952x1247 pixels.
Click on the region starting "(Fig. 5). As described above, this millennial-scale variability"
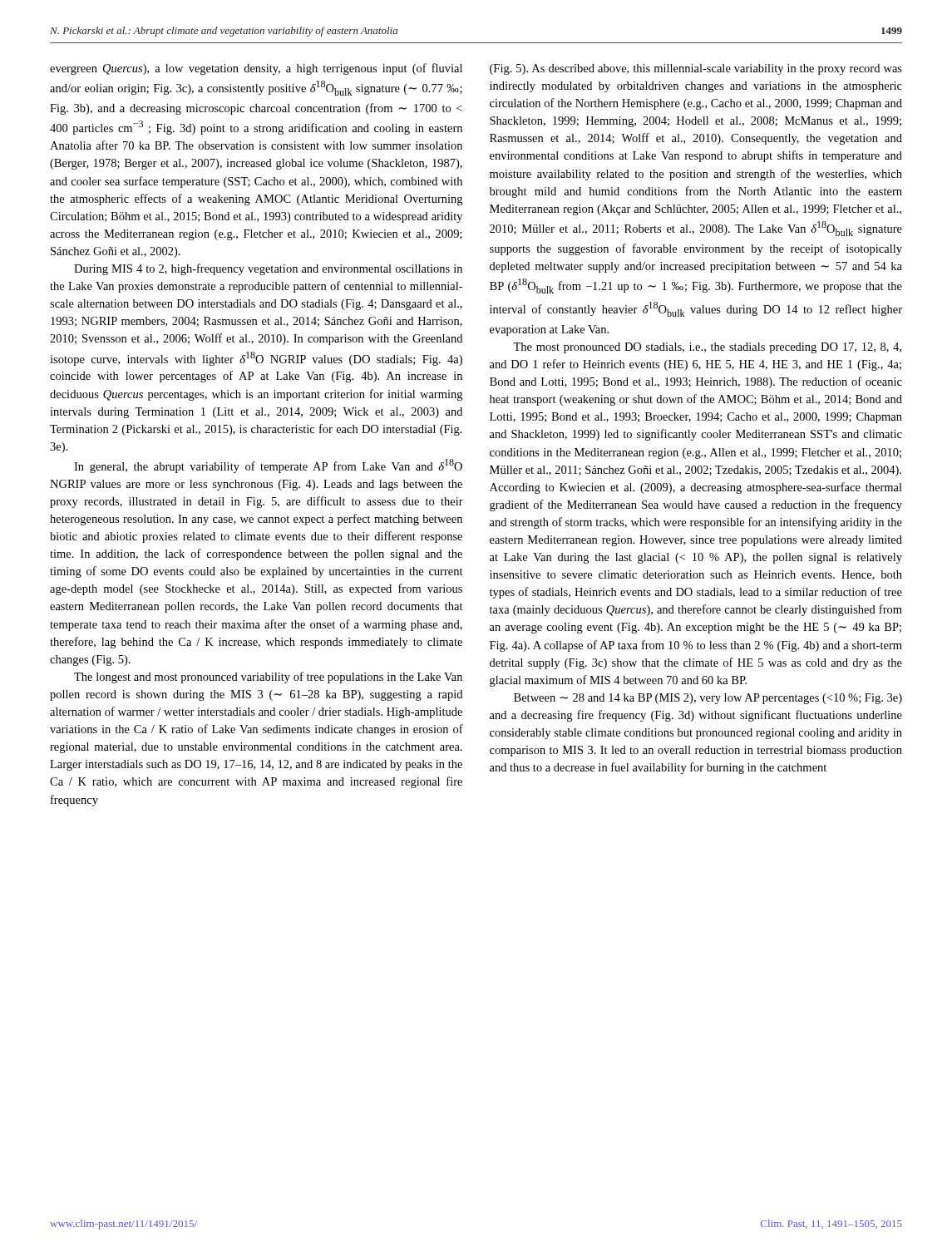coord(696,418)
